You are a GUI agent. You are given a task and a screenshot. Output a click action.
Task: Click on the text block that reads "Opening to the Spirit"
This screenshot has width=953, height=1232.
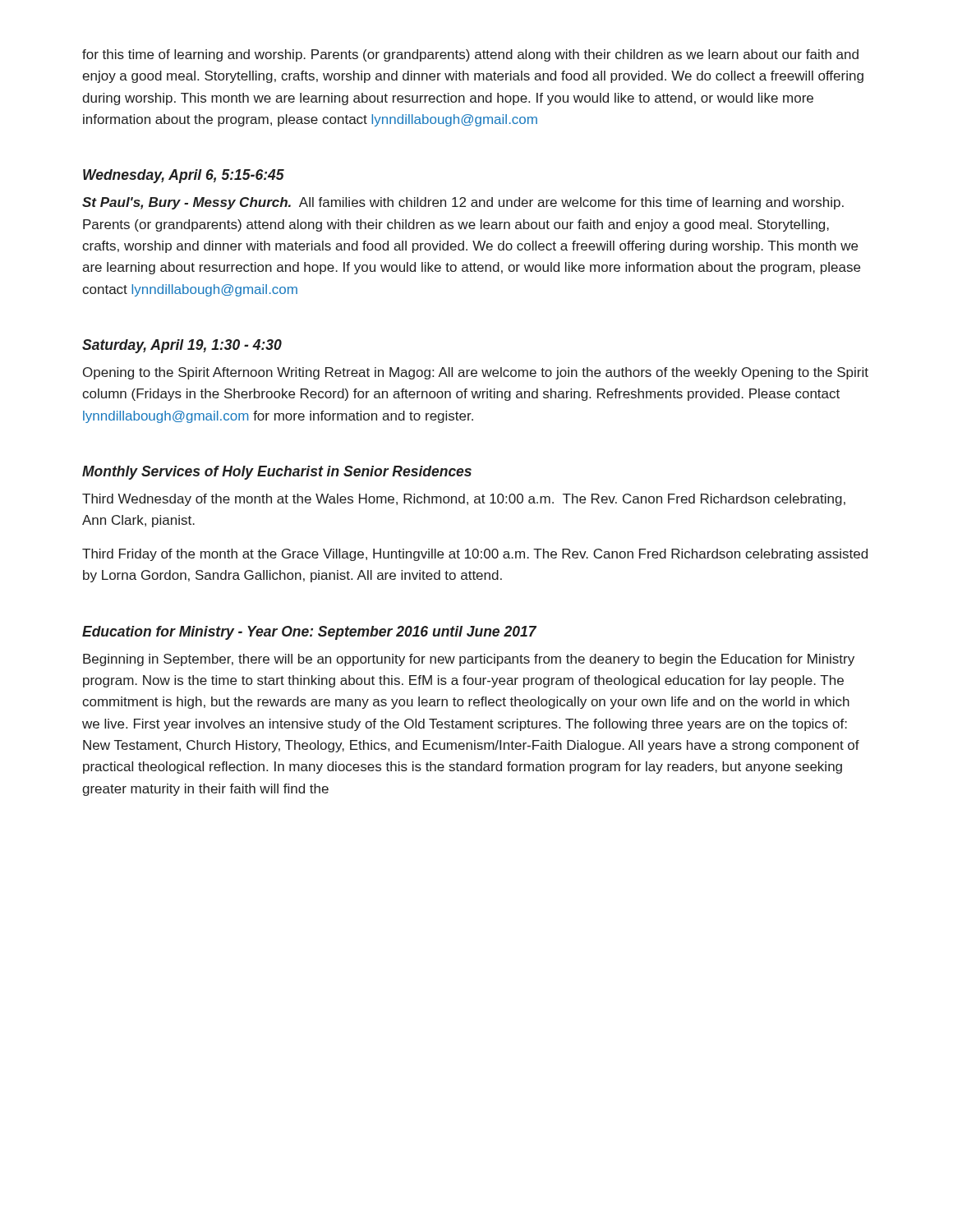click(x=475, y=394)
